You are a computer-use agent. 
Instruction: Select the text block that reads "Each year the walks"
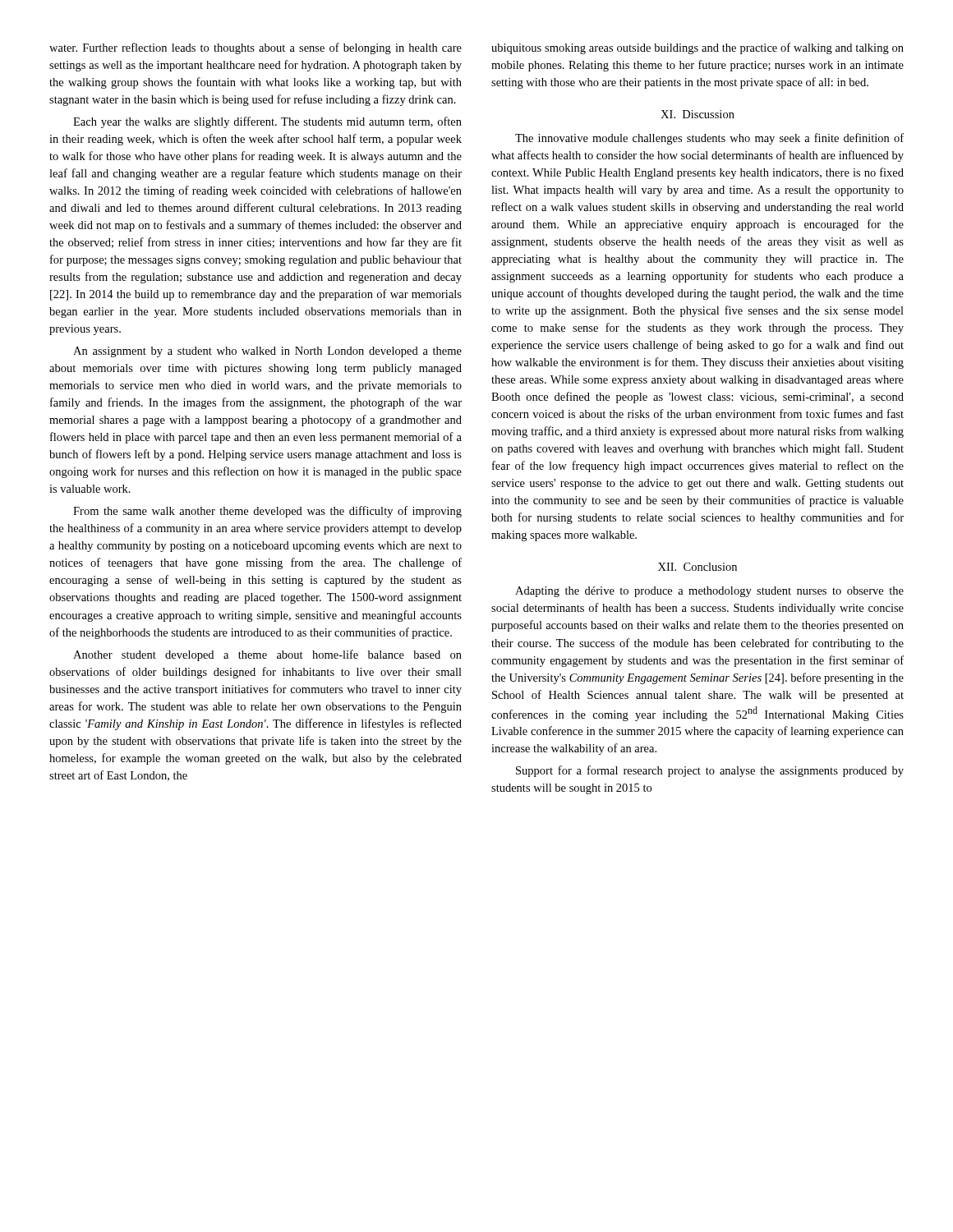point(255,226)
